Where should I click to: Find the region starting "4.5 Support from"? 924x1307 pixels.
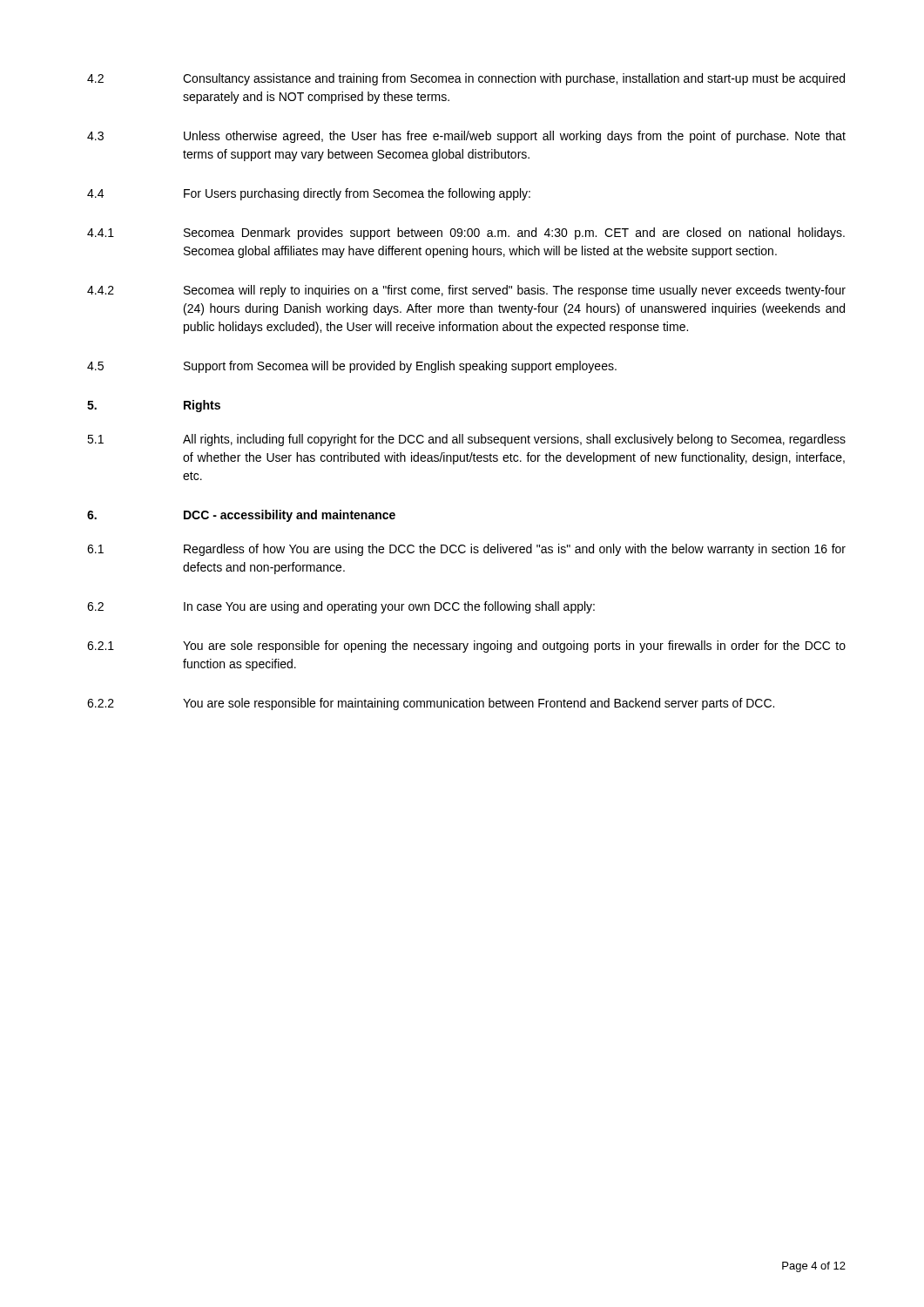point(466,366)
